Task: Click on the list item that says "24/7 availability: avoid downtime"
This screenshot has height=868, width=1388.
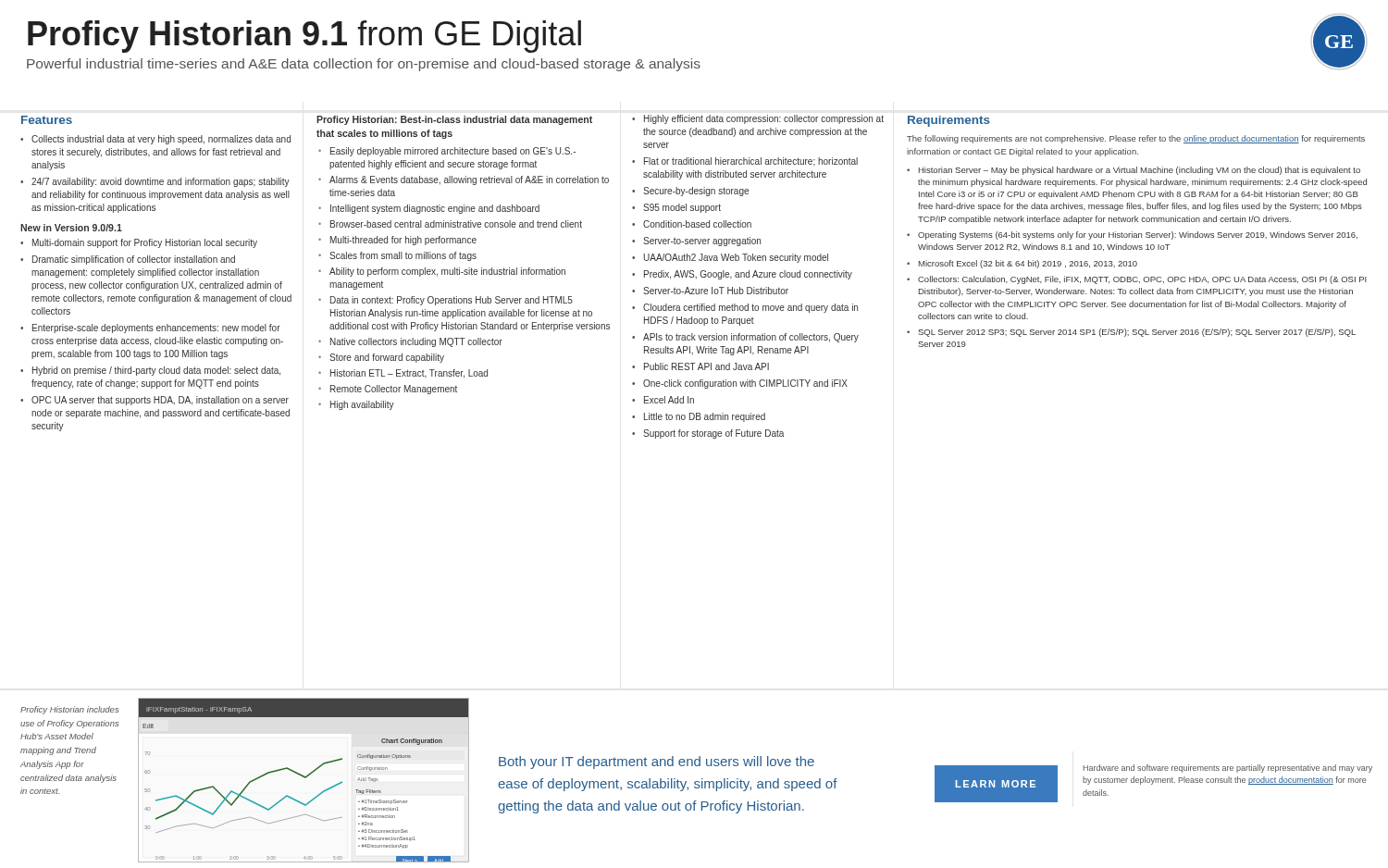Action: coord(161,195)
